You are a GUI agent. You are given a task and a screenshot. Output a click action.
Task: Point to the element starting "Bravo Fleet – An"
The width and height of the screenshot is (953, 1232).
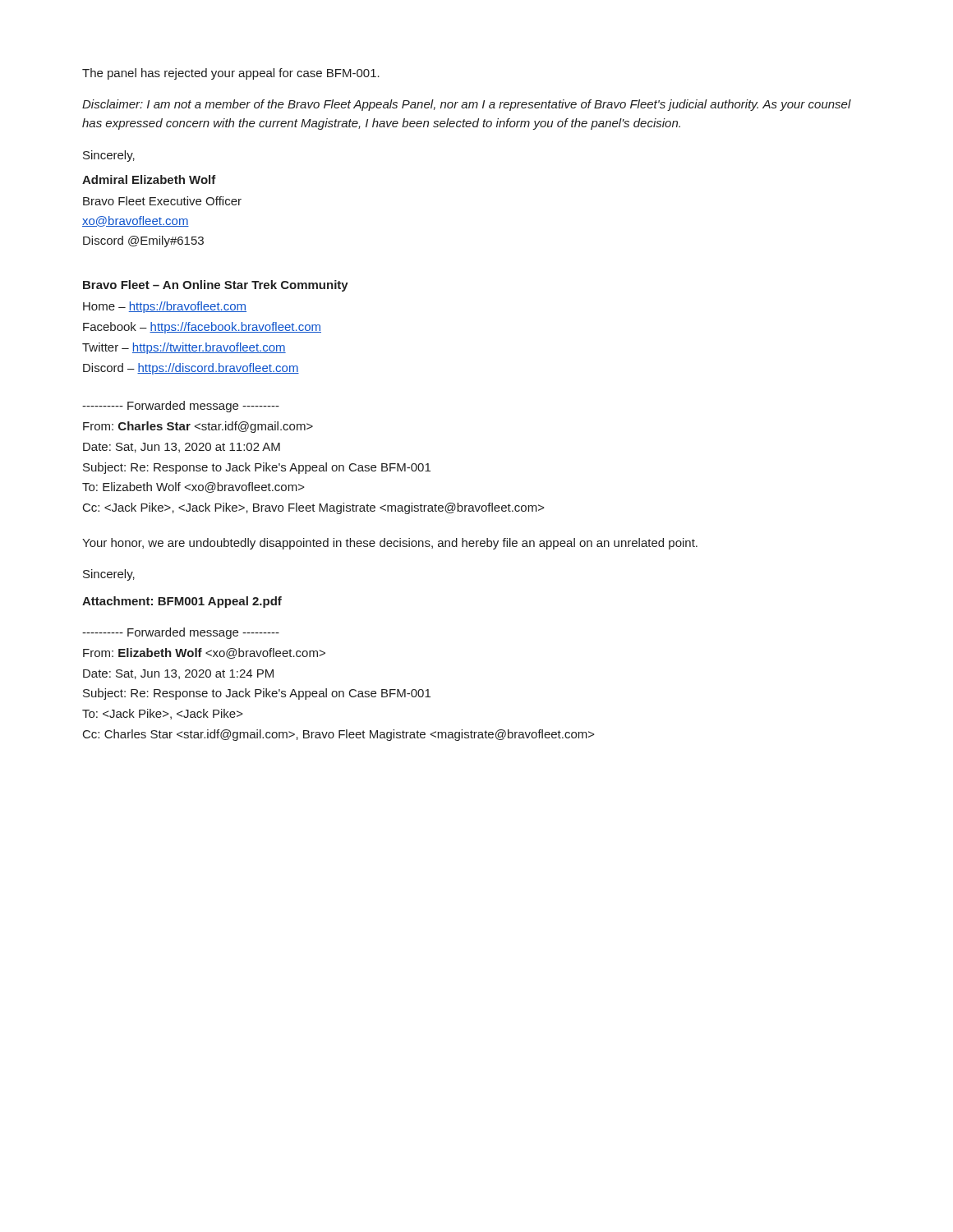[x=216, y=286]
